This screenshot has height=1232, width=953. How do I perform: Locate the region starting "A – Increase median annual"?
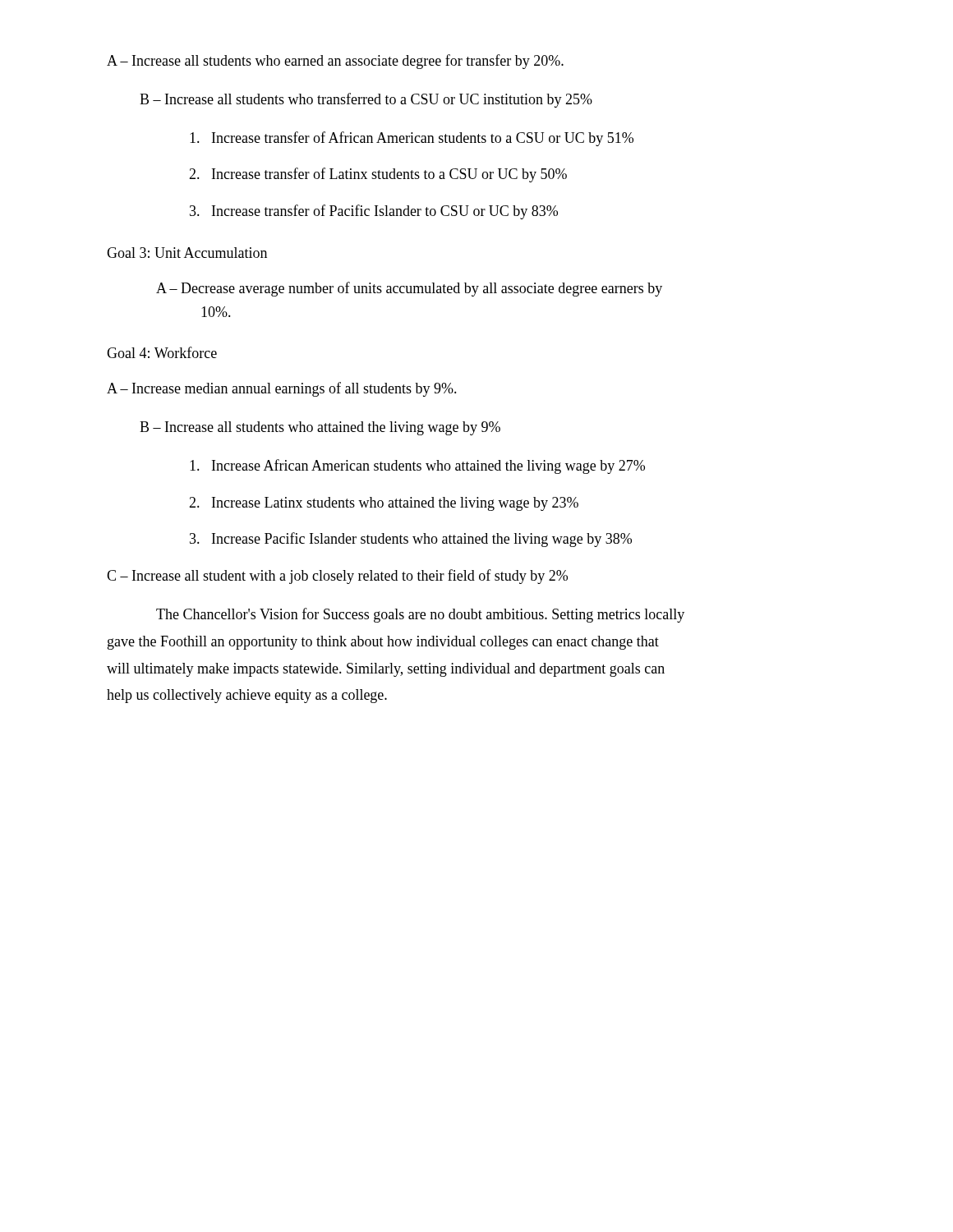[282, 389]
